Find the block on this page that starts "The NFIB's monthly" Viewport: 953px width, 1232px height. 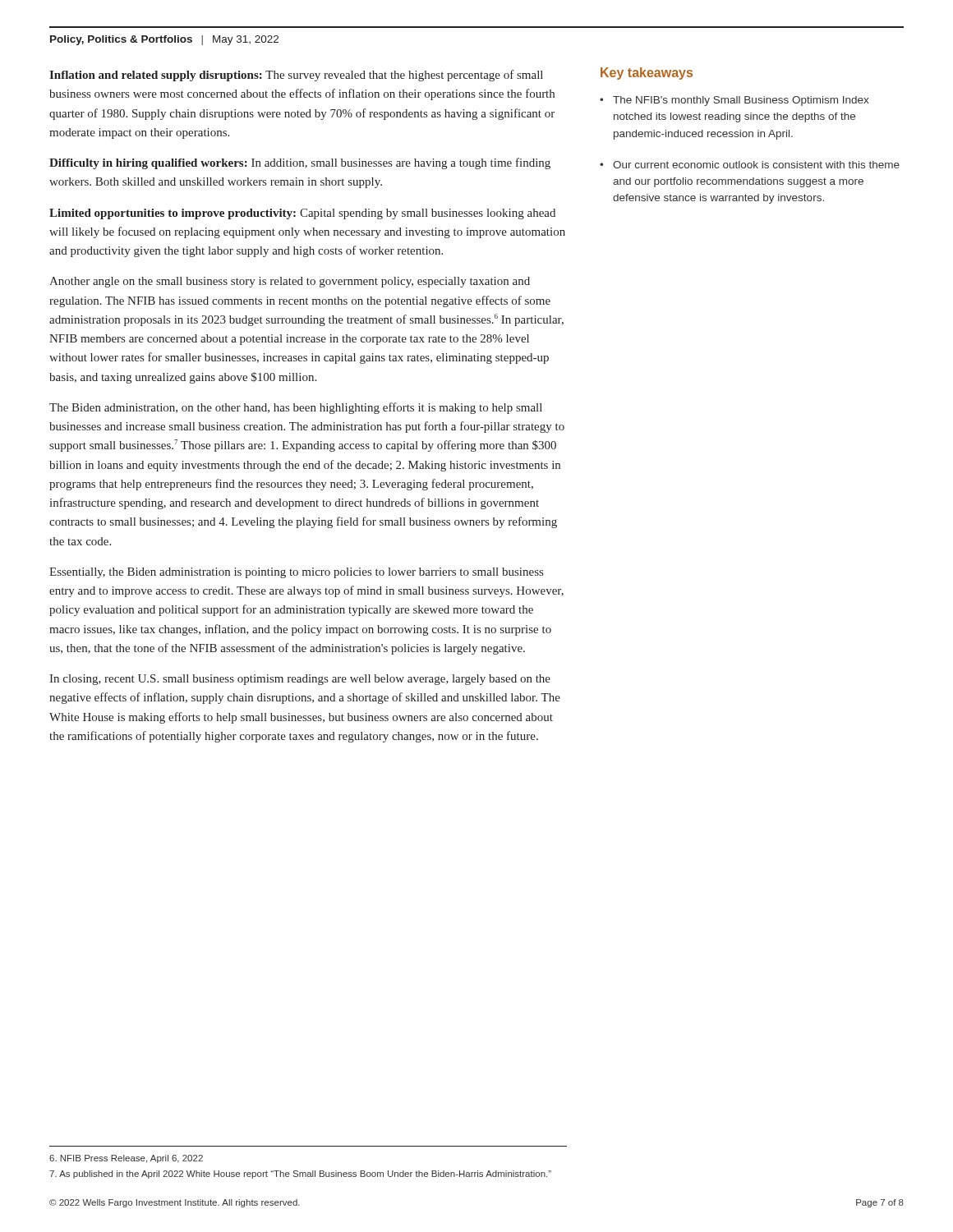tap(741, 116)
